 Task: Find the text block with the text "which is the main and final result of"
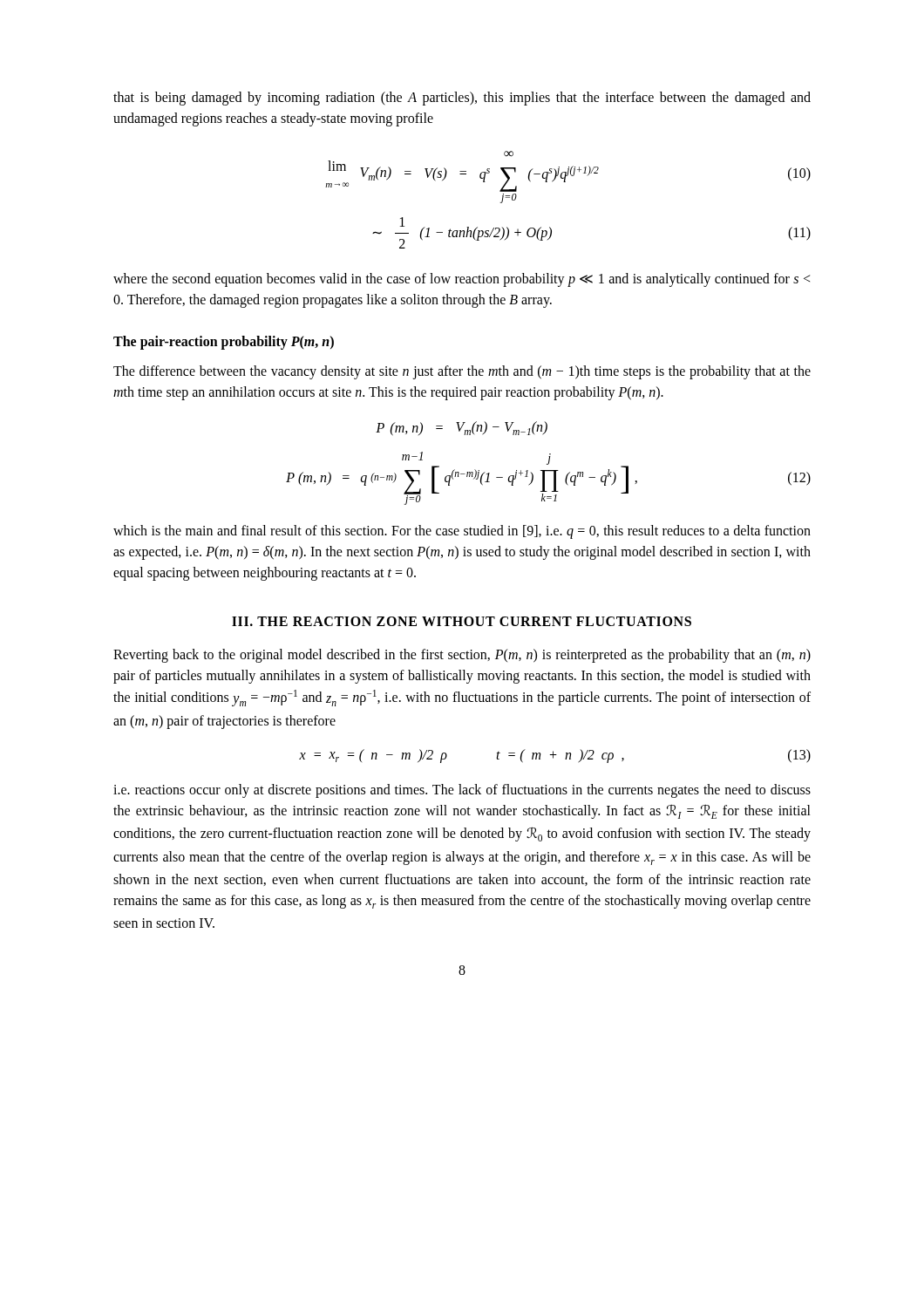click(x=462, y=552)
